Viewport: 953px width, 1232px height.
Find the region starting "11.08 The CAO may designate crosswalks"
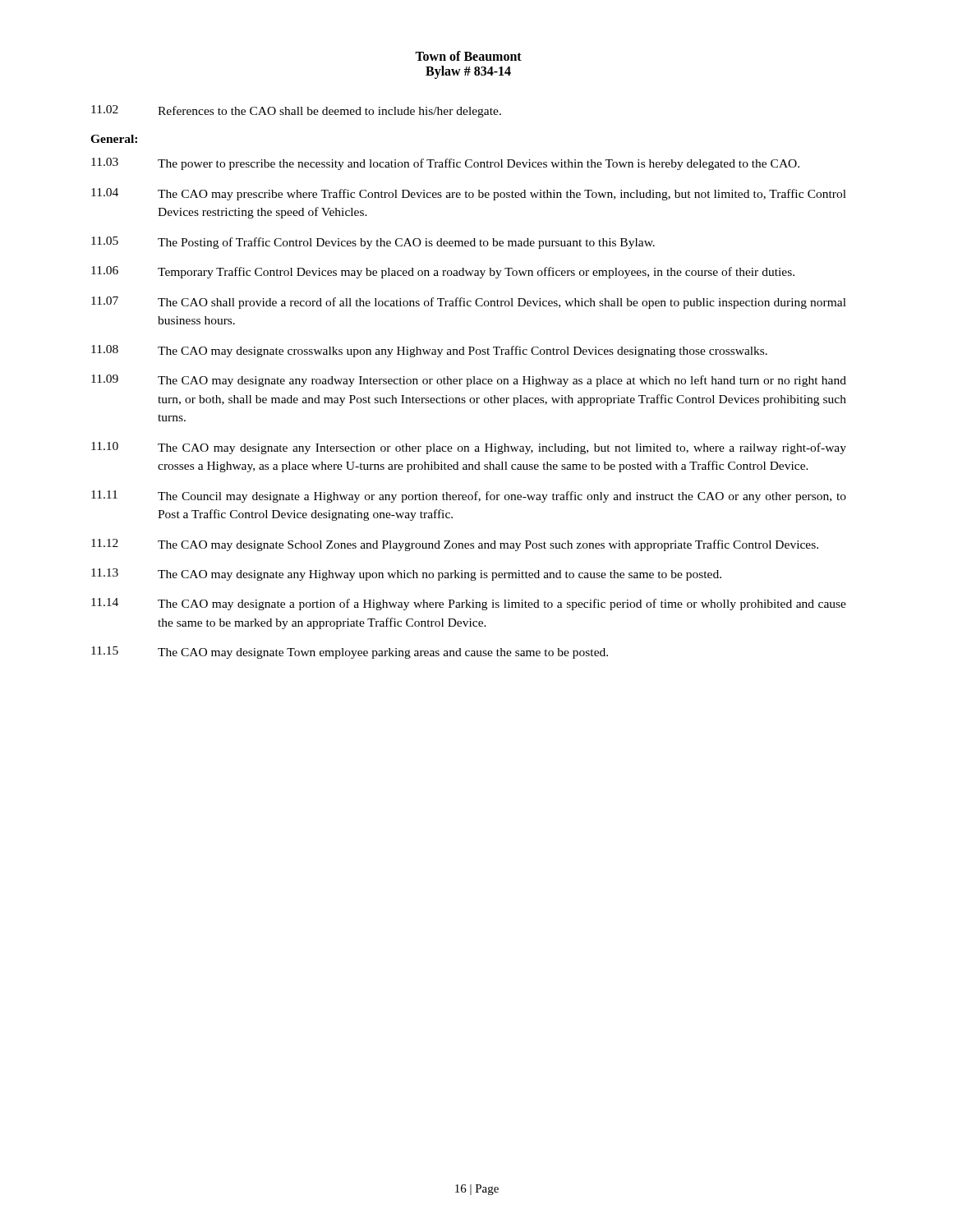[468, 351]
